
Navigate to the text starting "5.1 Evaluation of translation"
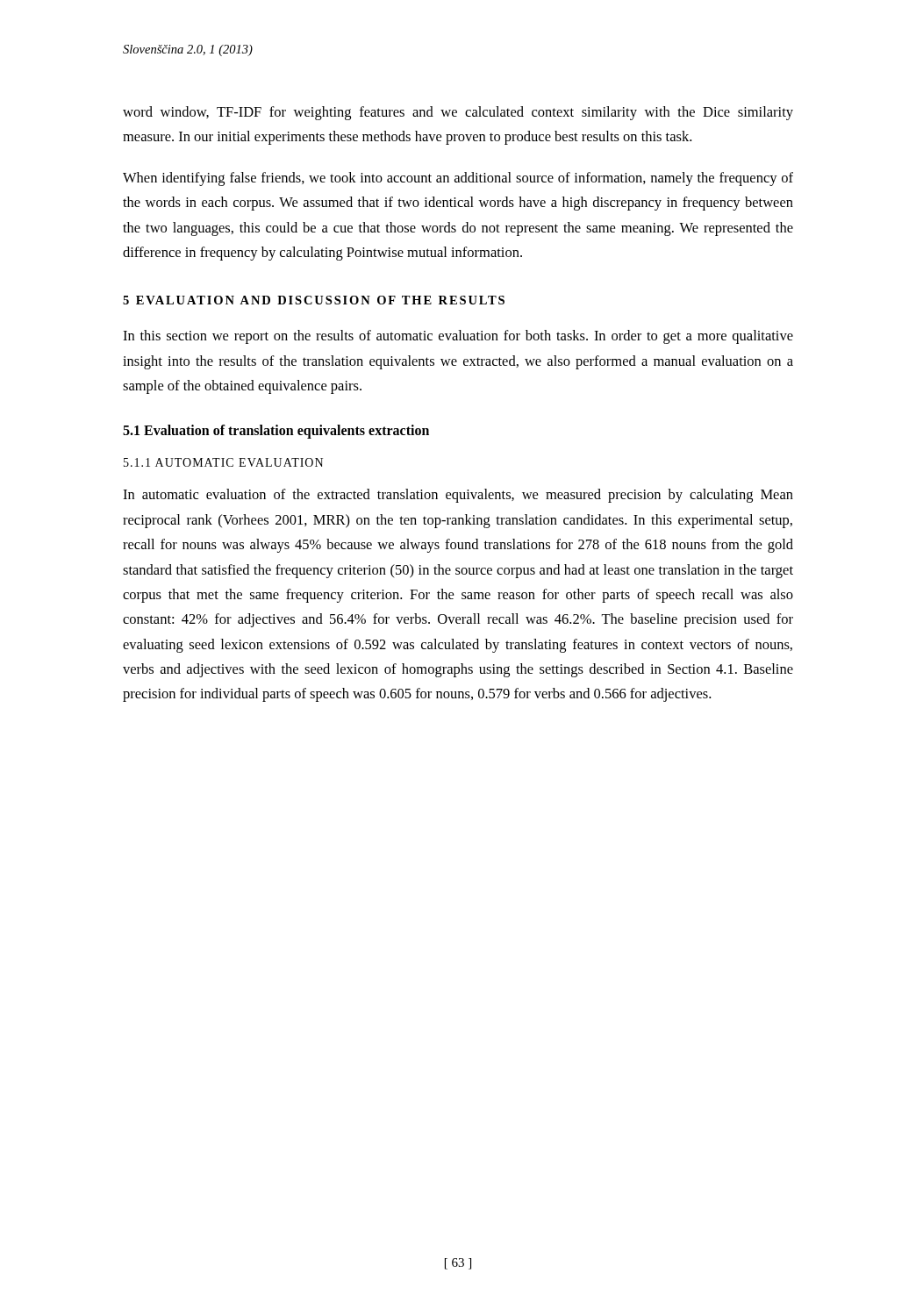click(276, 431)
